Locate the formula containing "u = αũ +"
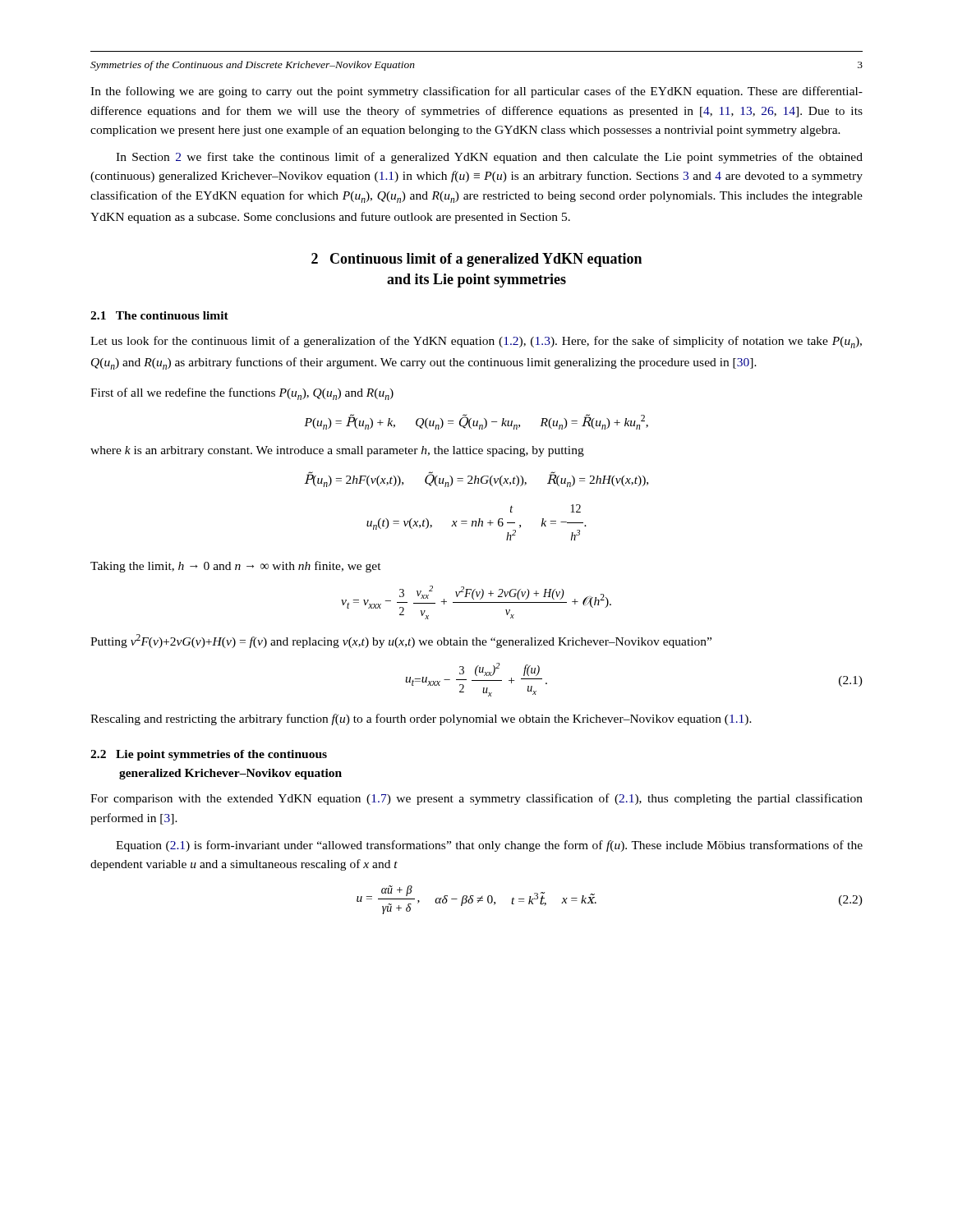The width and height of the screenshot is (953, 1232). coord(476,899)
